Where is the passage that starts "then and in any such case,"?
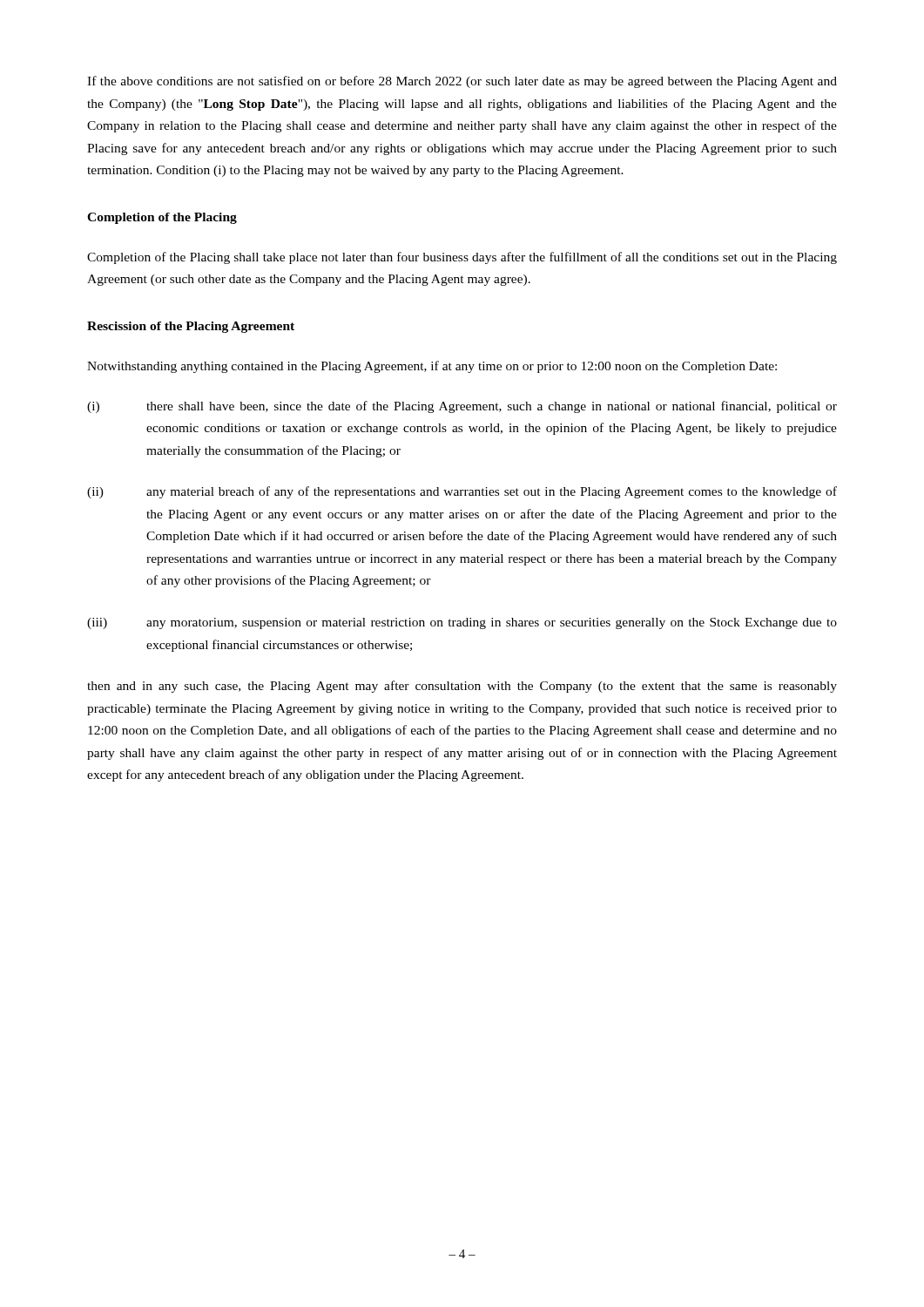Screen dimensions: 1307x924 click(462, 730)
